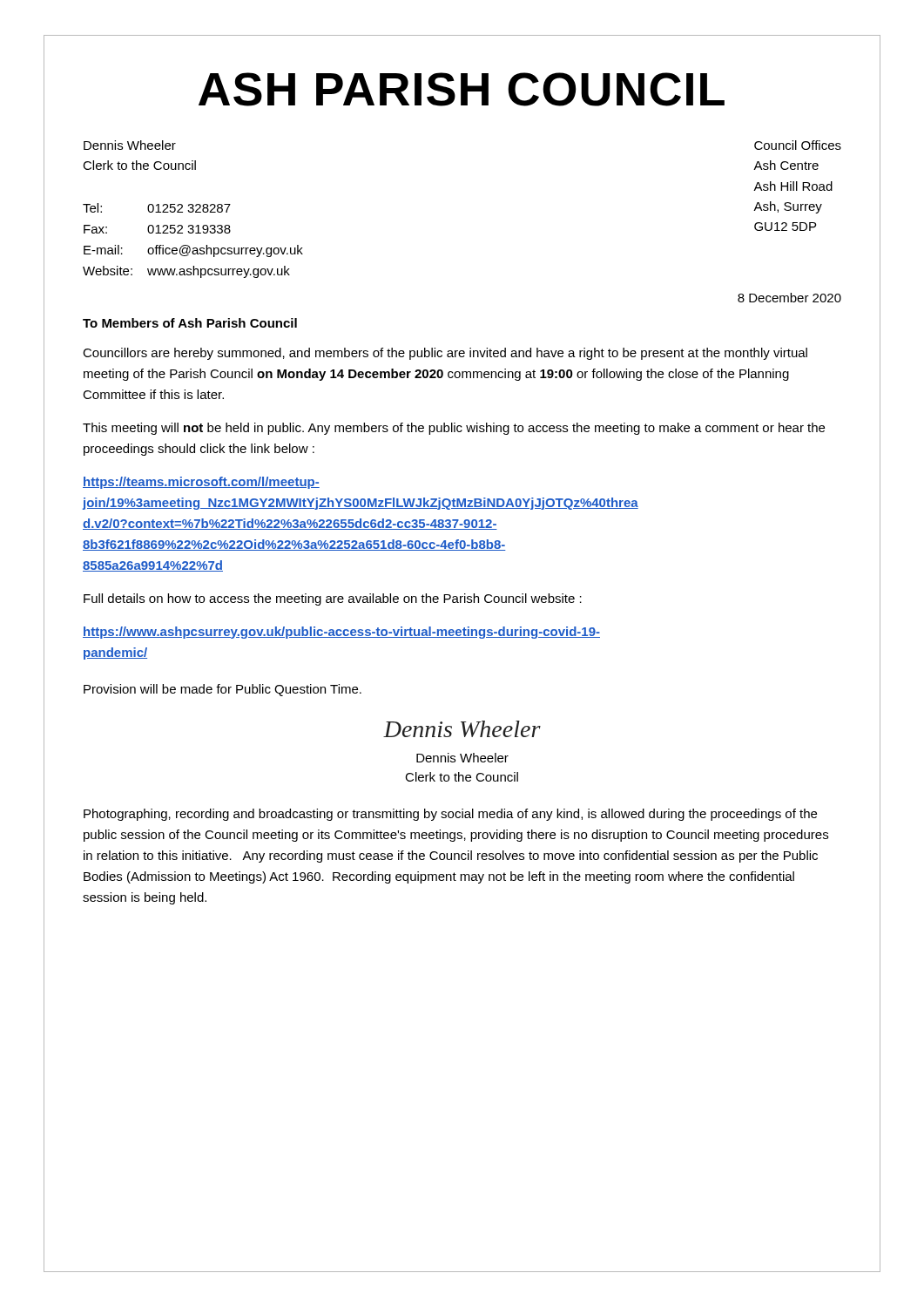Select the text starting "Photographing, recording and broadcasting or transmitting by social"
This screenshot has height=1307, width=924.
point(456,855)
